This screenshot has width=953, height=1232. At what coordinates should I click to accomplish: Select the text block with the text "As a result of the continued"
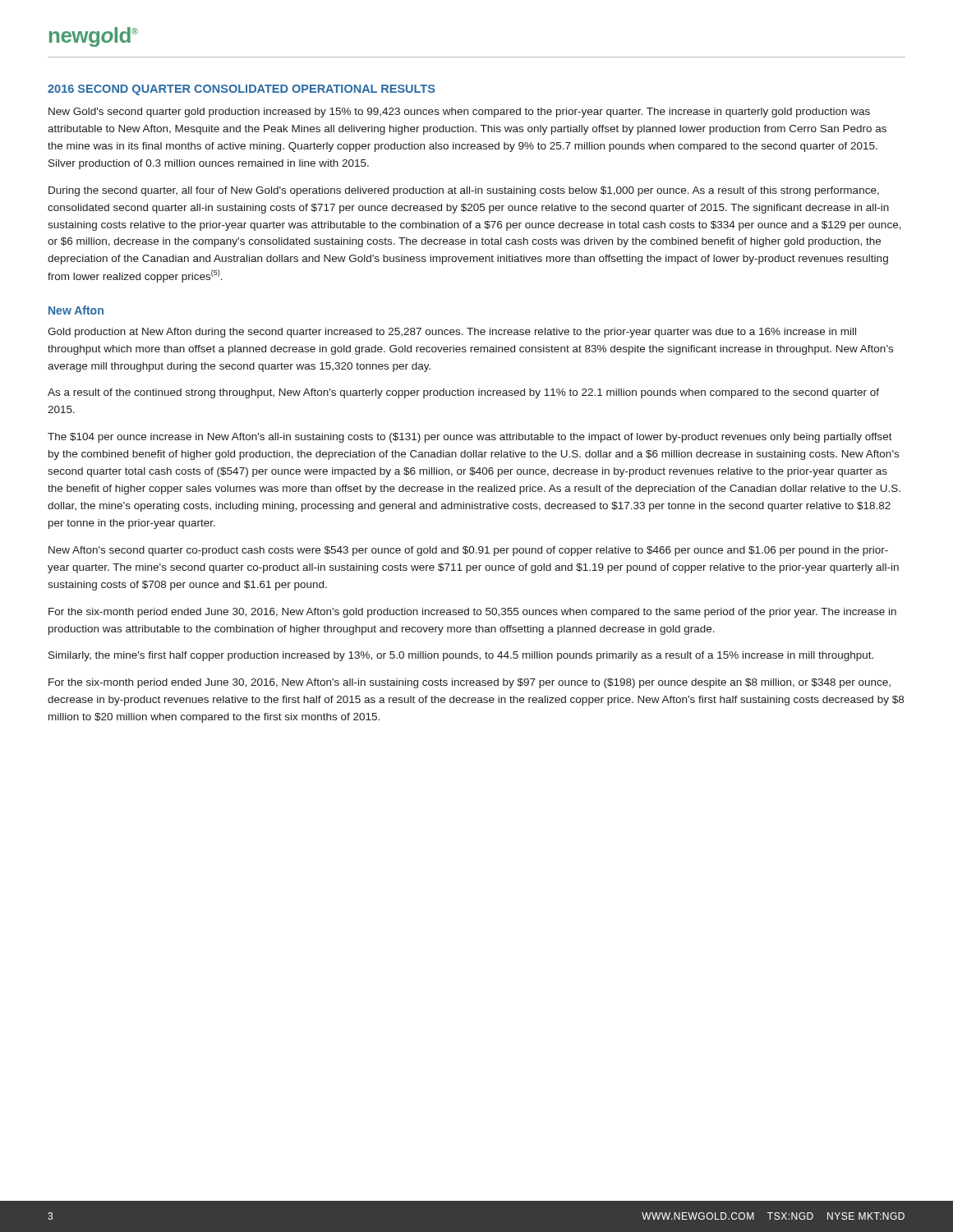point(476,402)
